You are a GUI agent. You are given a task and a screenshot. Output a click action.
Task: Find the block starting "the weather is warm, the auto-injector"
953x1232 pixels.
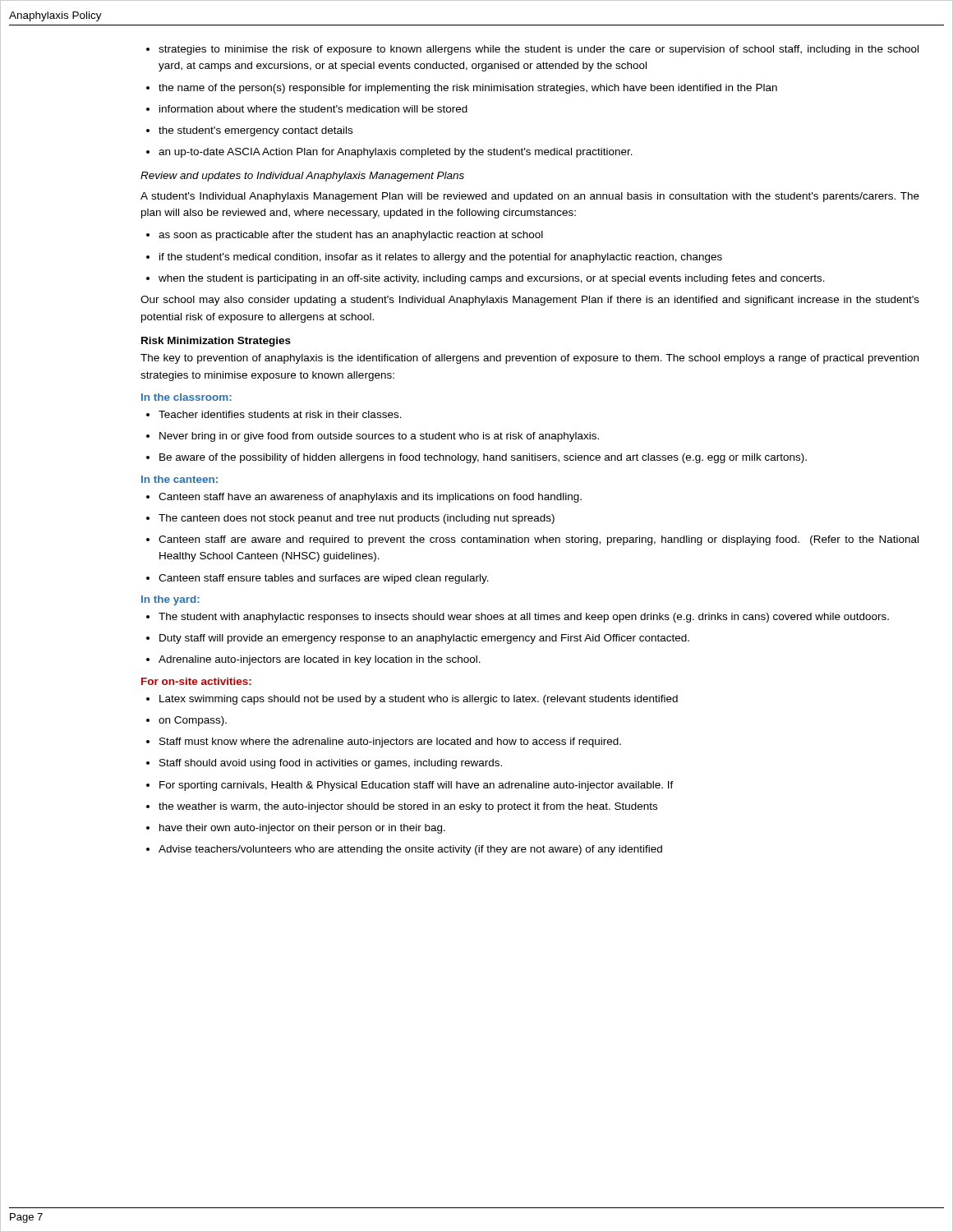point(530,807)
